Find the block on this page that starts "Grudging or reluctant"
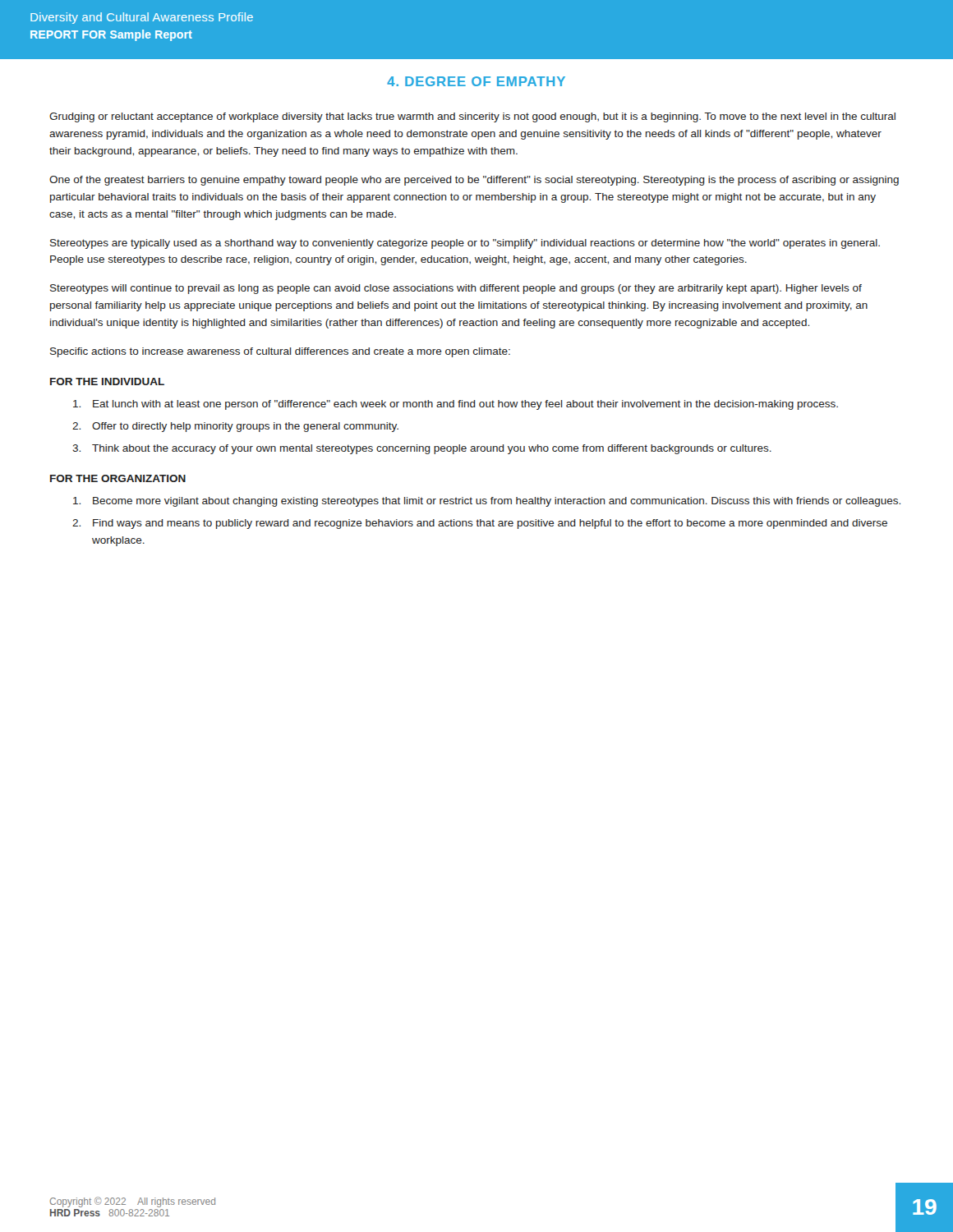This screenshot has height=1232, width=953. [473, 133]
